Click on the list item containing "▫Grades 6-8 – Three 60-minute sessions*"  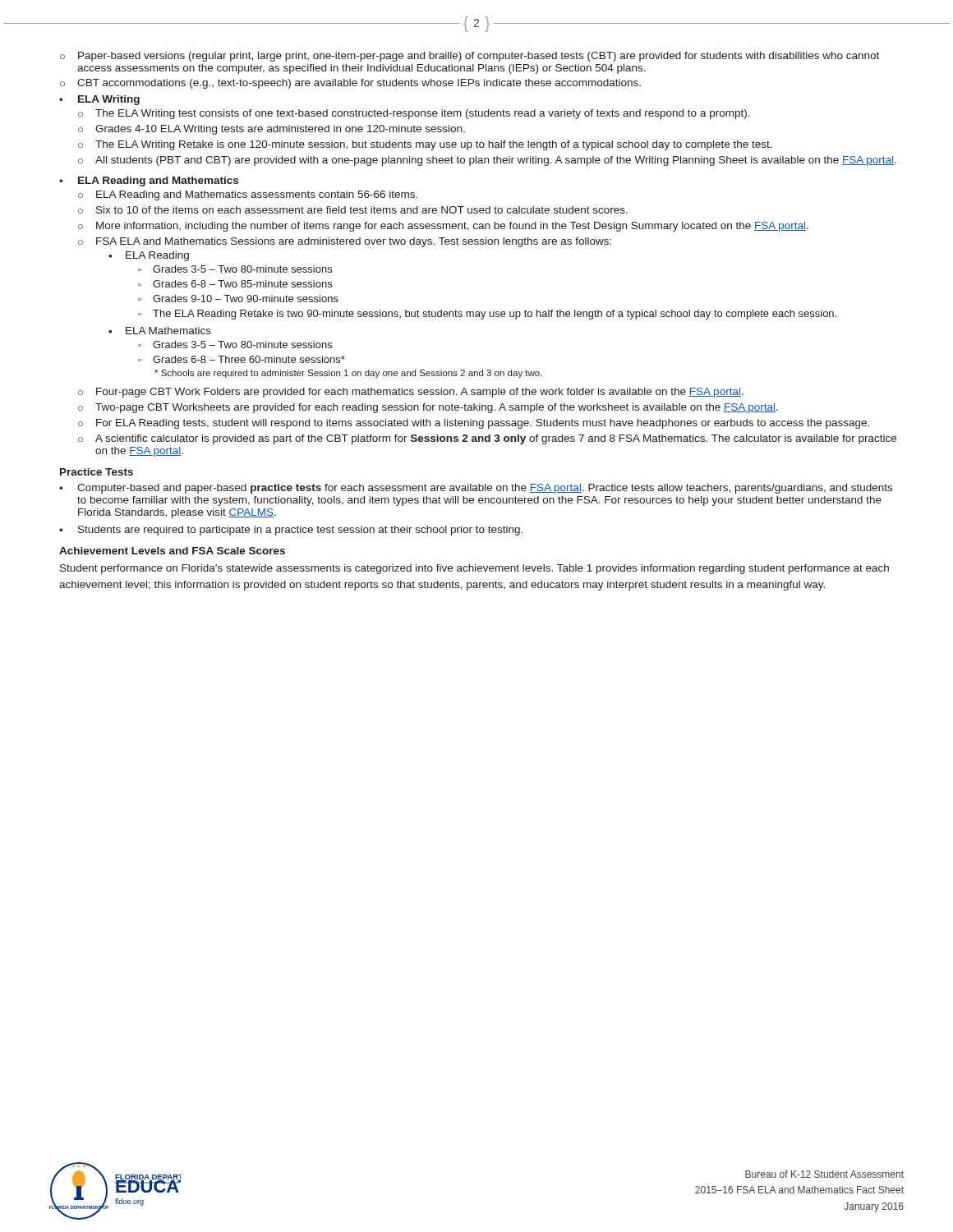point(521,359)
